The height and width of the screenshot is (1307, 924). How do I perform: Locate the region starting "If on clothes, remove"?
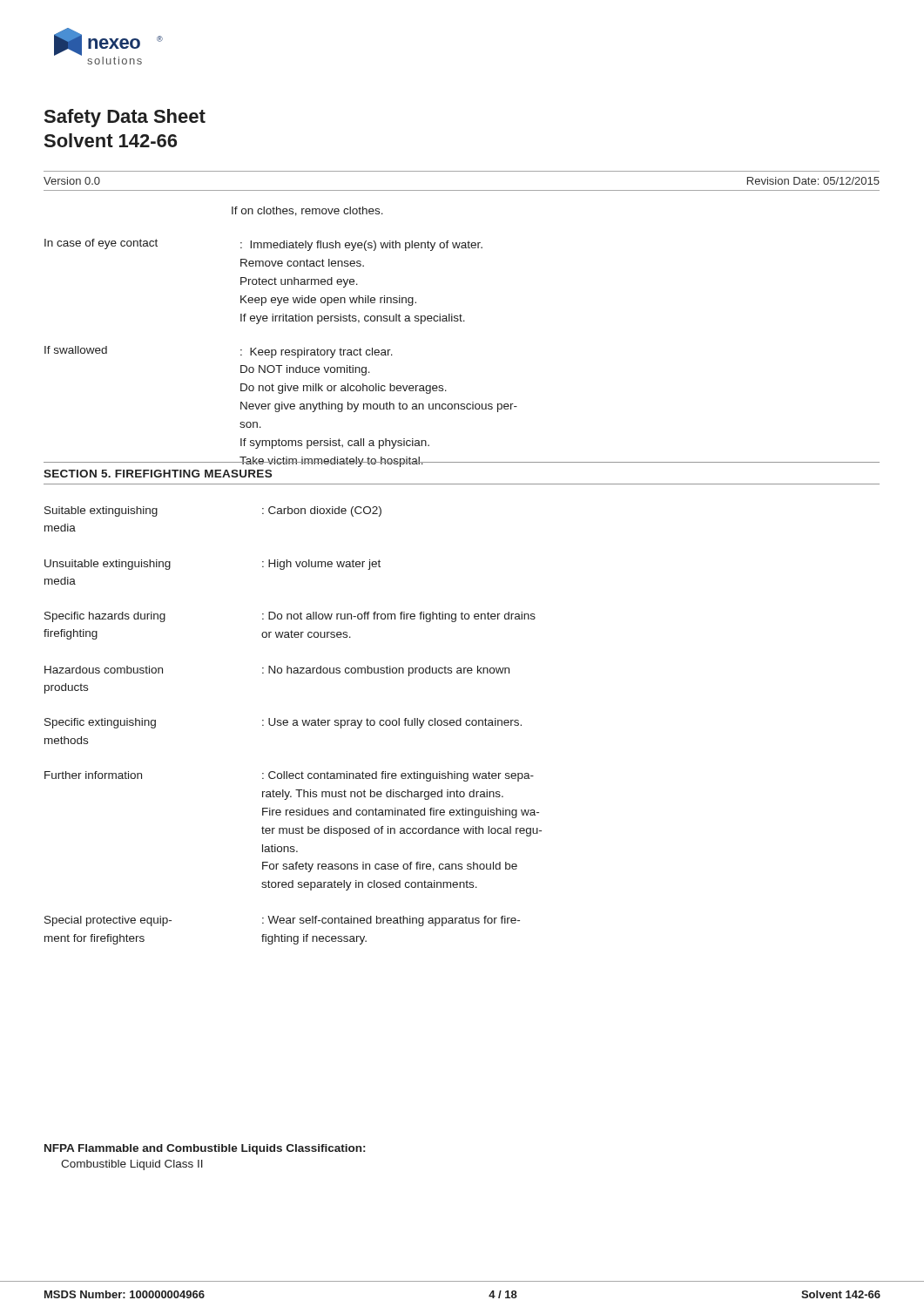click(307, 210)
